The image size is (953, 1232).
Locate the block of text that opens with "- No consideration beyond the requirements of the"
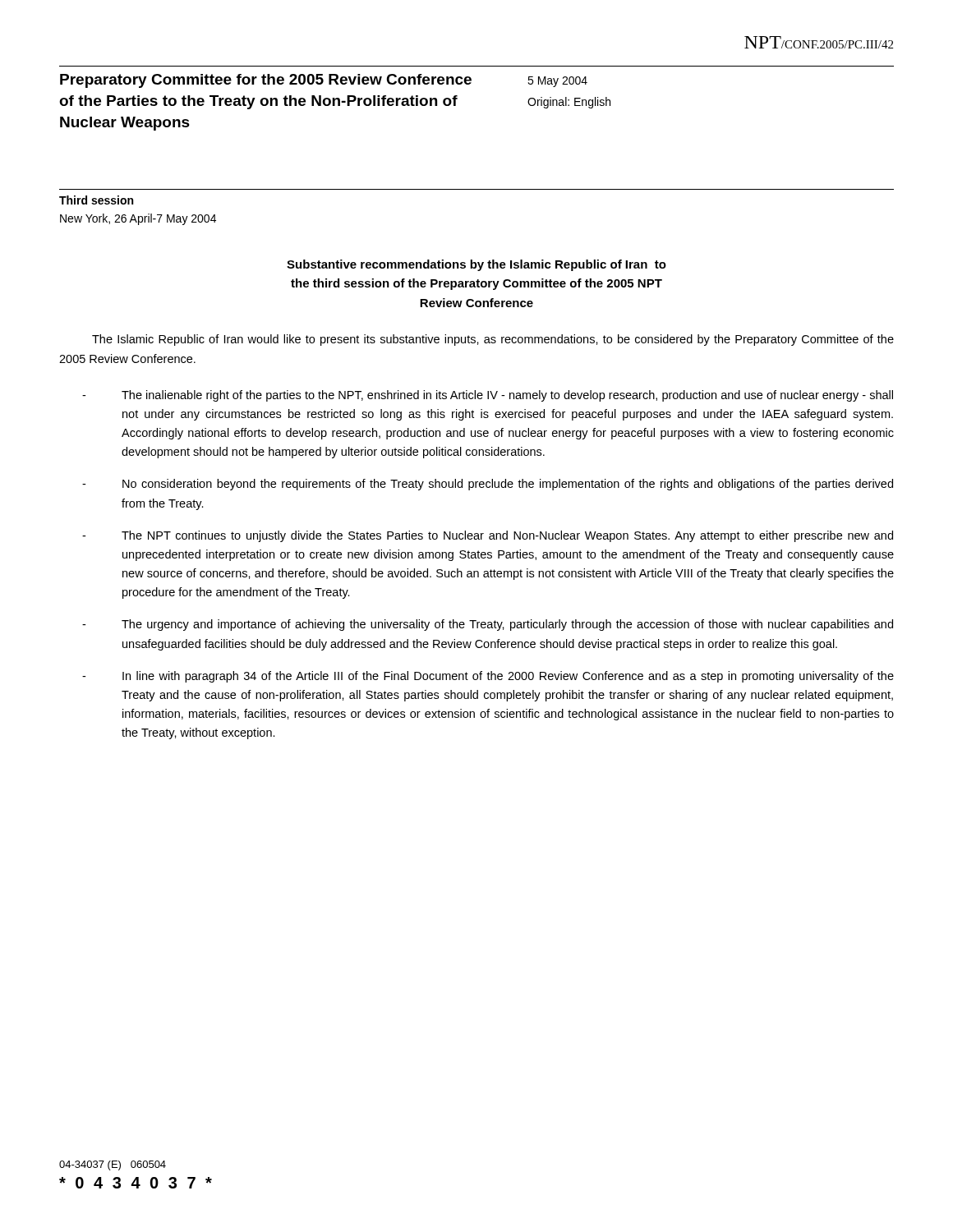pyautogui.click(x=476, y=494)
